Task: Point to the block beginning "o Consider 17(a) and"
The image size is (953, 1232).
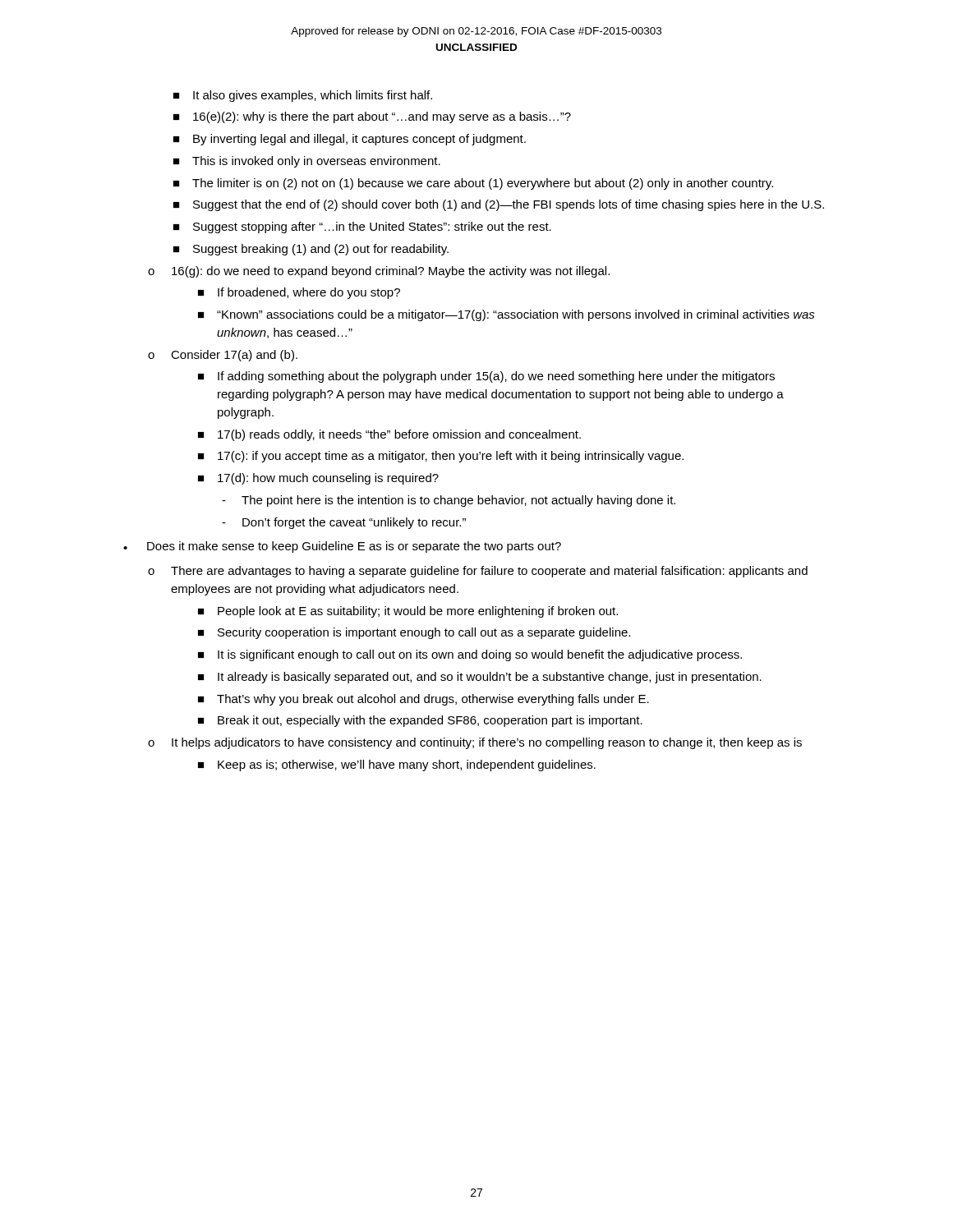Action: pos(223,356)
